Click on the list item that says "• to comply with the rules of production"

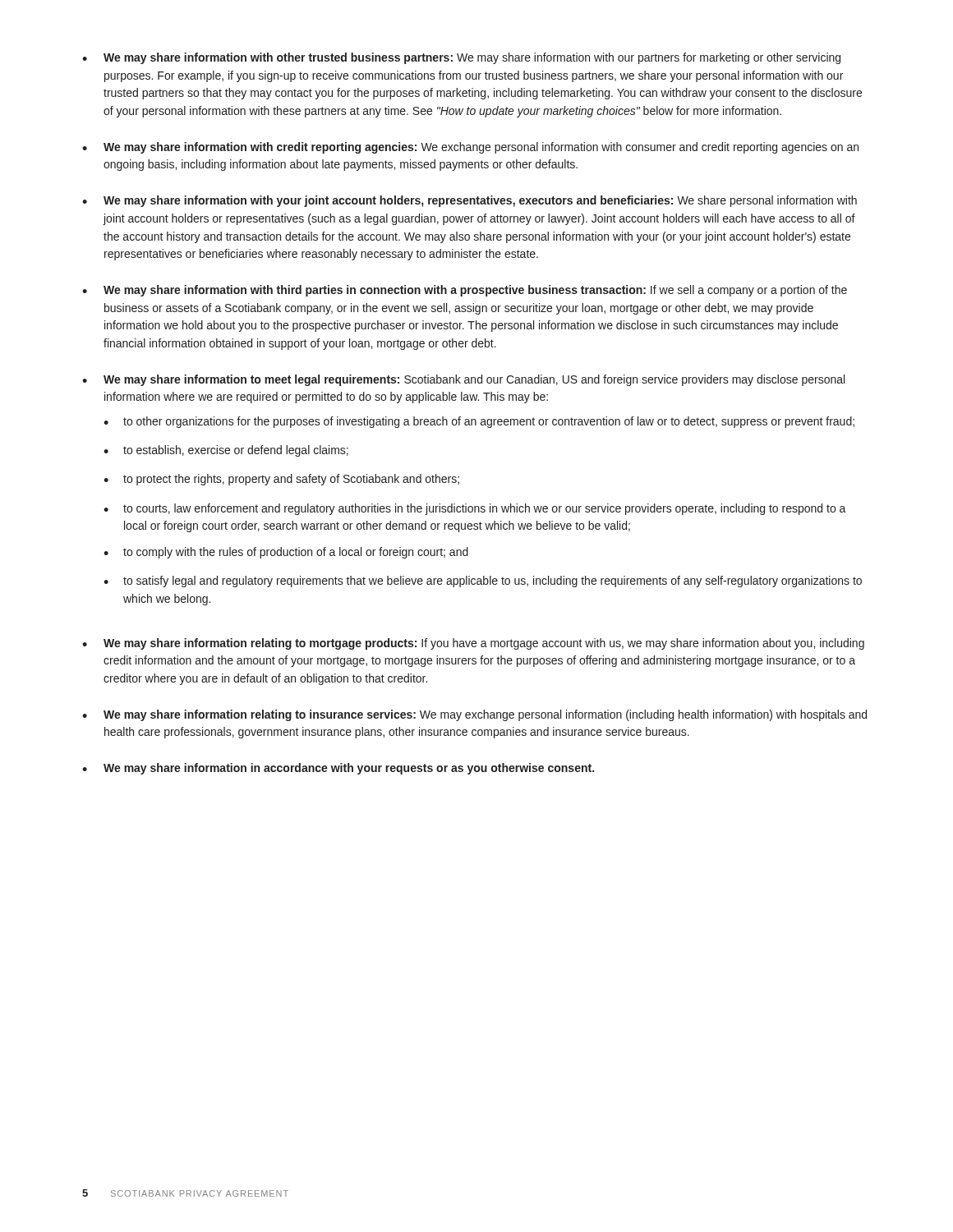pyautogui.click(x=286, y=553)
